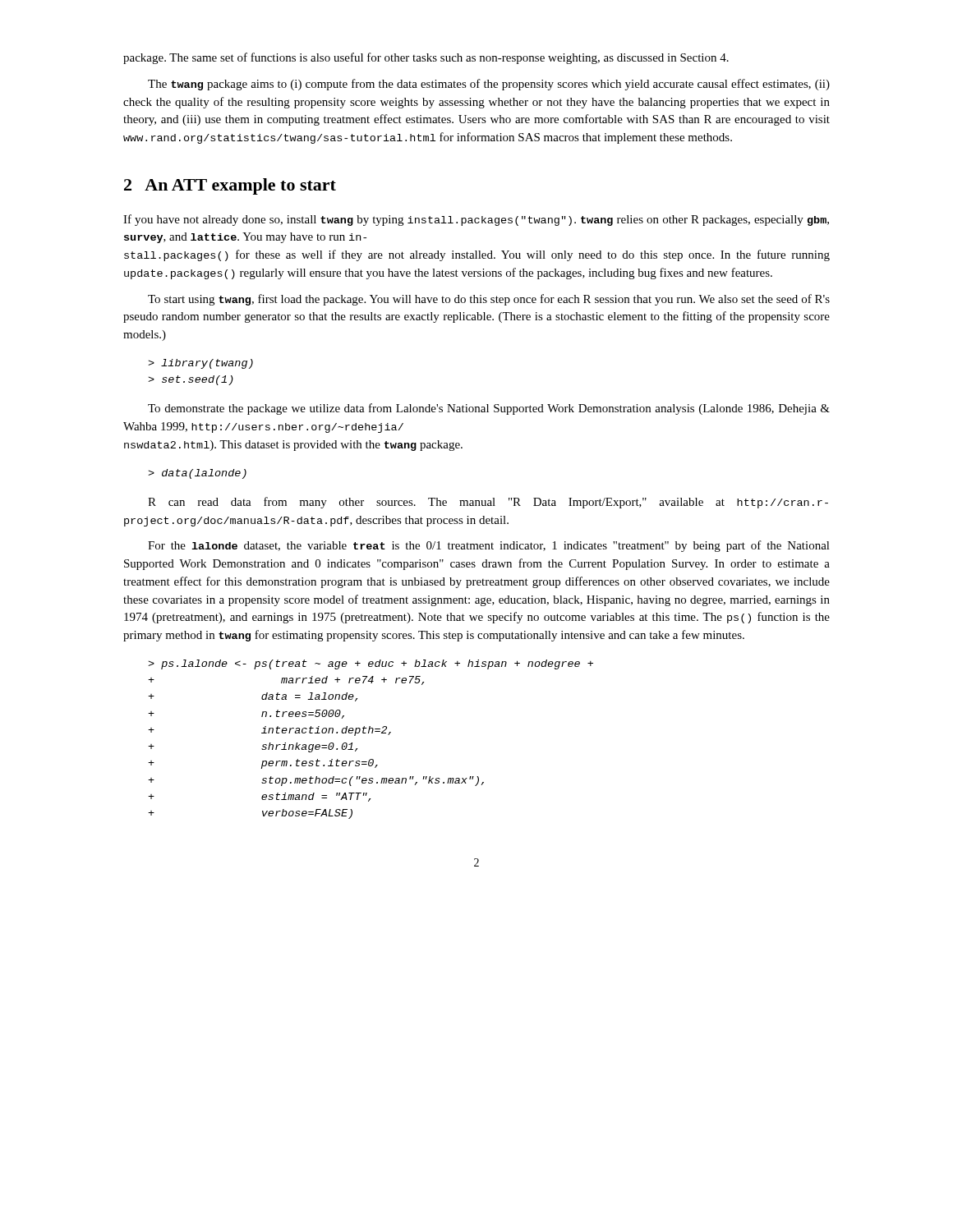
Task: Select the region starting "2 An ATT example to start"
Action: 230,184
